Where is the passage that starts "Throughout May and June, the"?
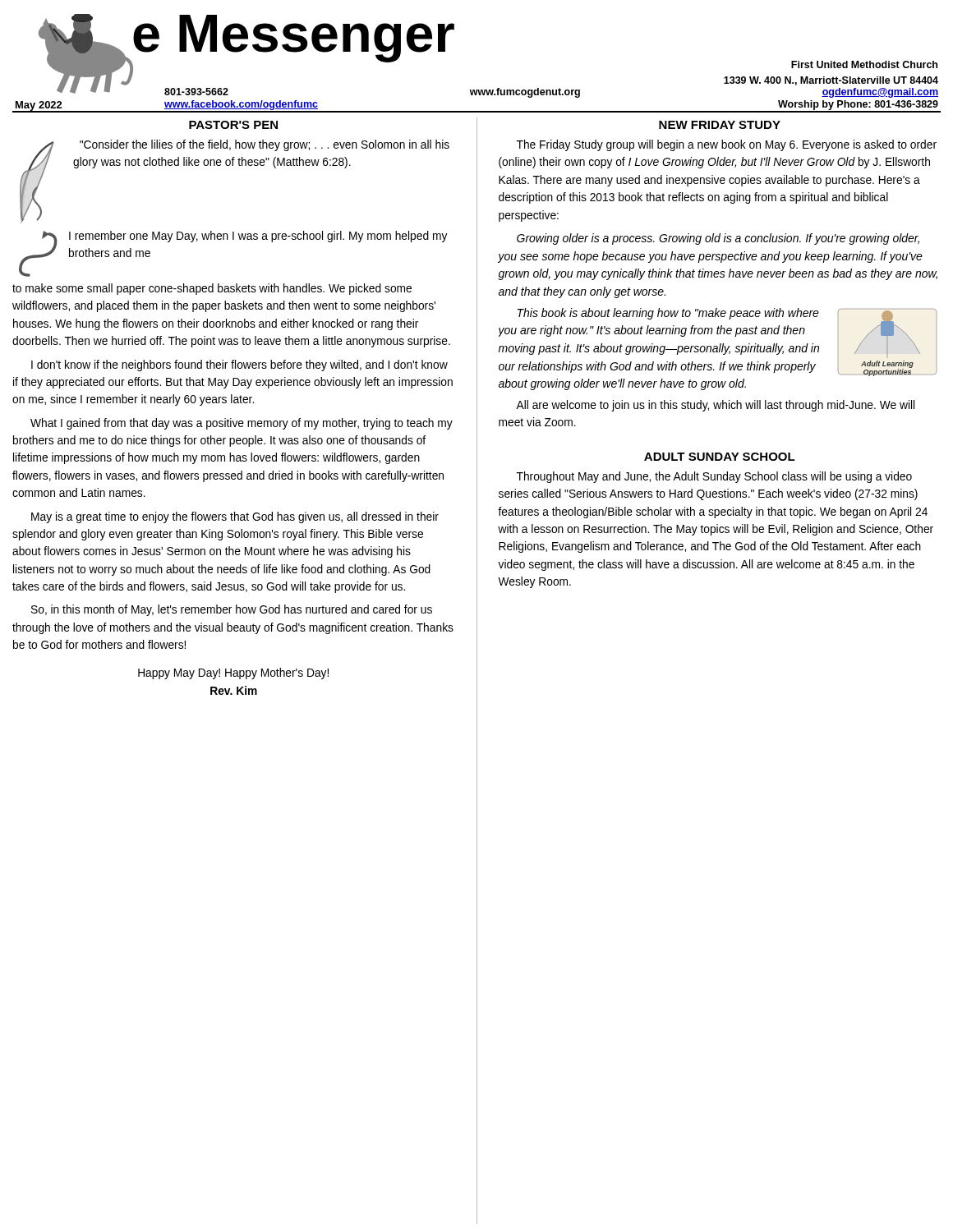Screen dimensions: 1232x953 [x=719, y=529]
